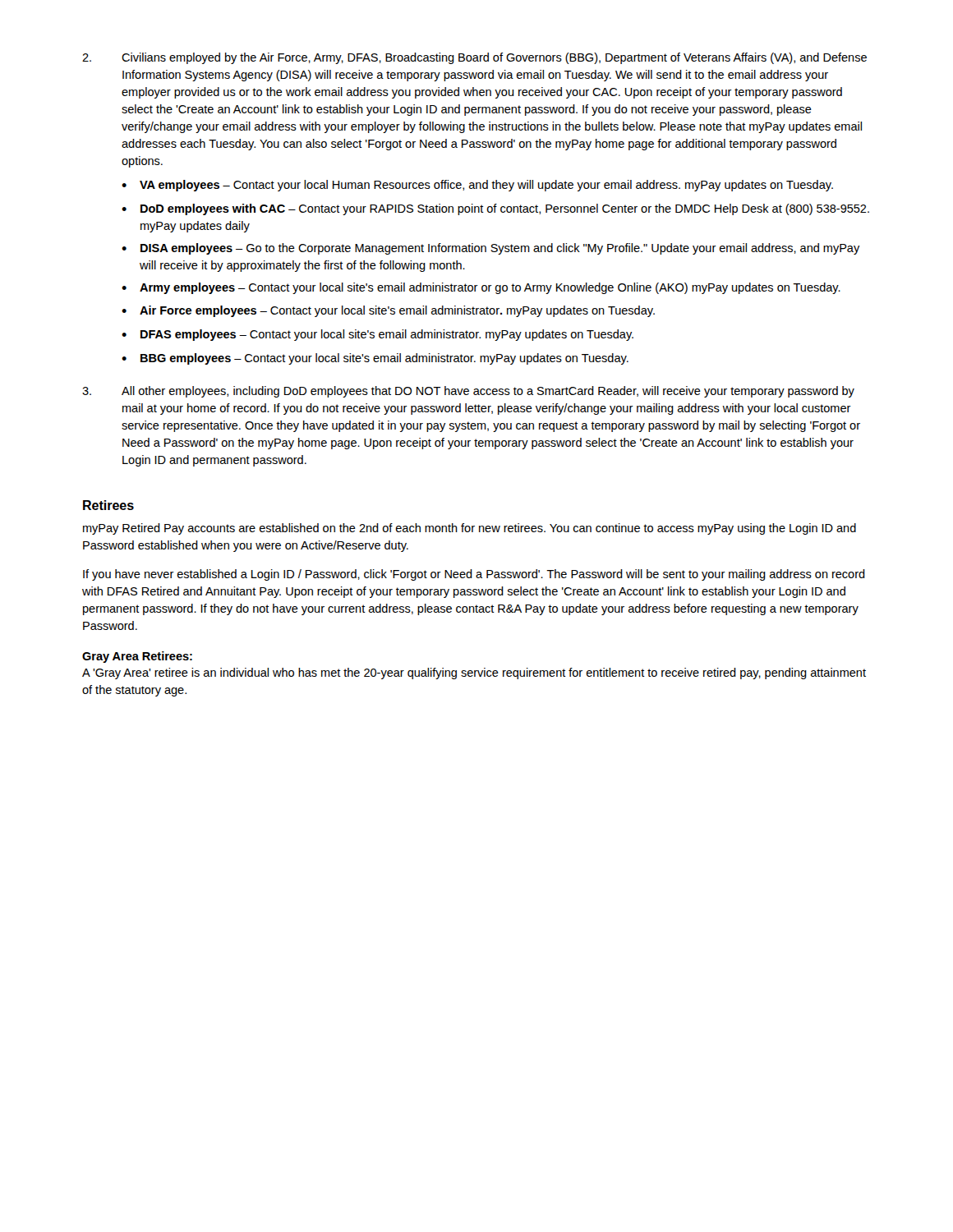Click on the block starting "3. All other employees, including DoD employees"

pos(476,426)
